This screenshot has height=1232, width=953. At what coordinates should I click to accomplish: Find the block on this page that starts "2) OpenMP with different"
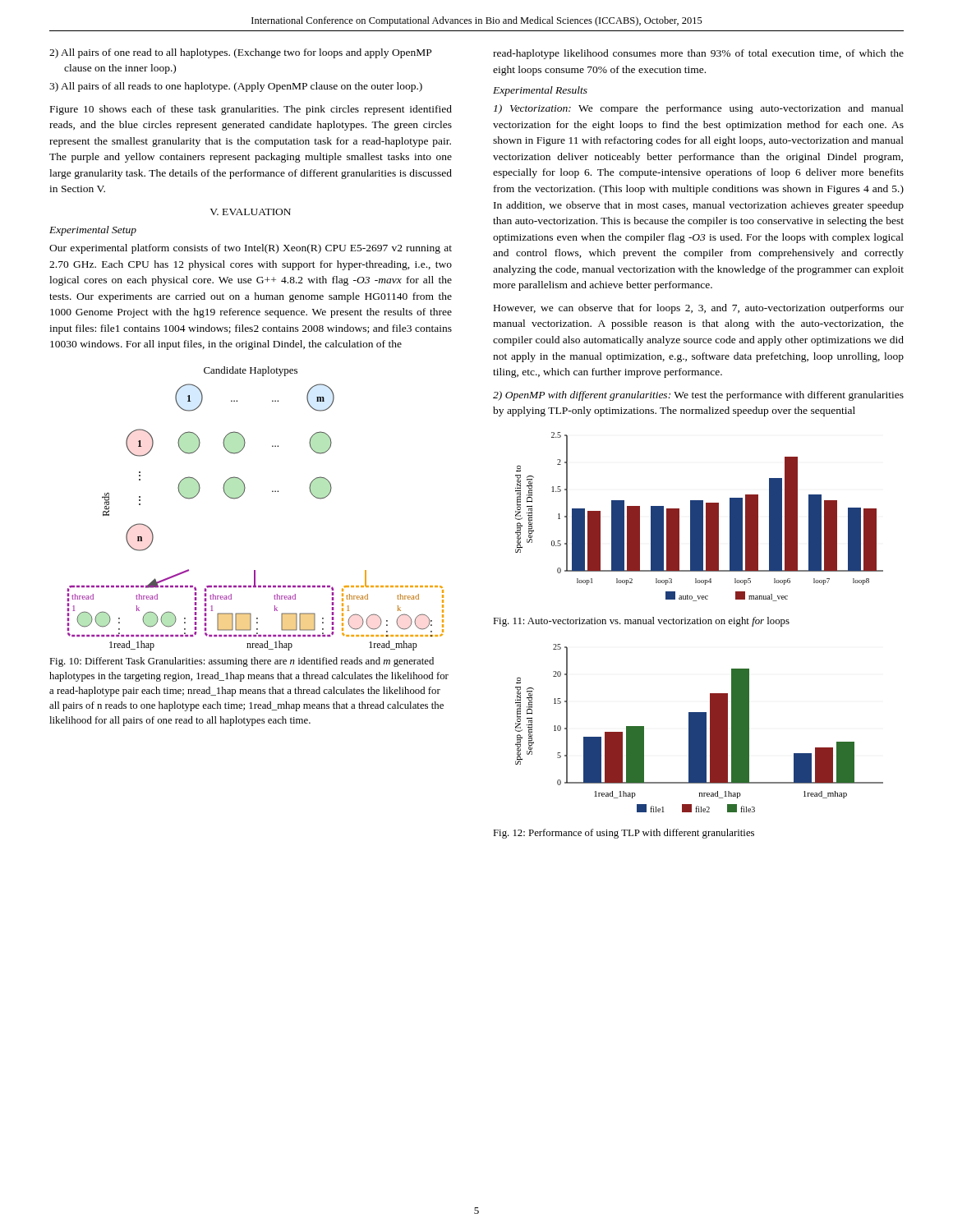[x=698, y=402]
